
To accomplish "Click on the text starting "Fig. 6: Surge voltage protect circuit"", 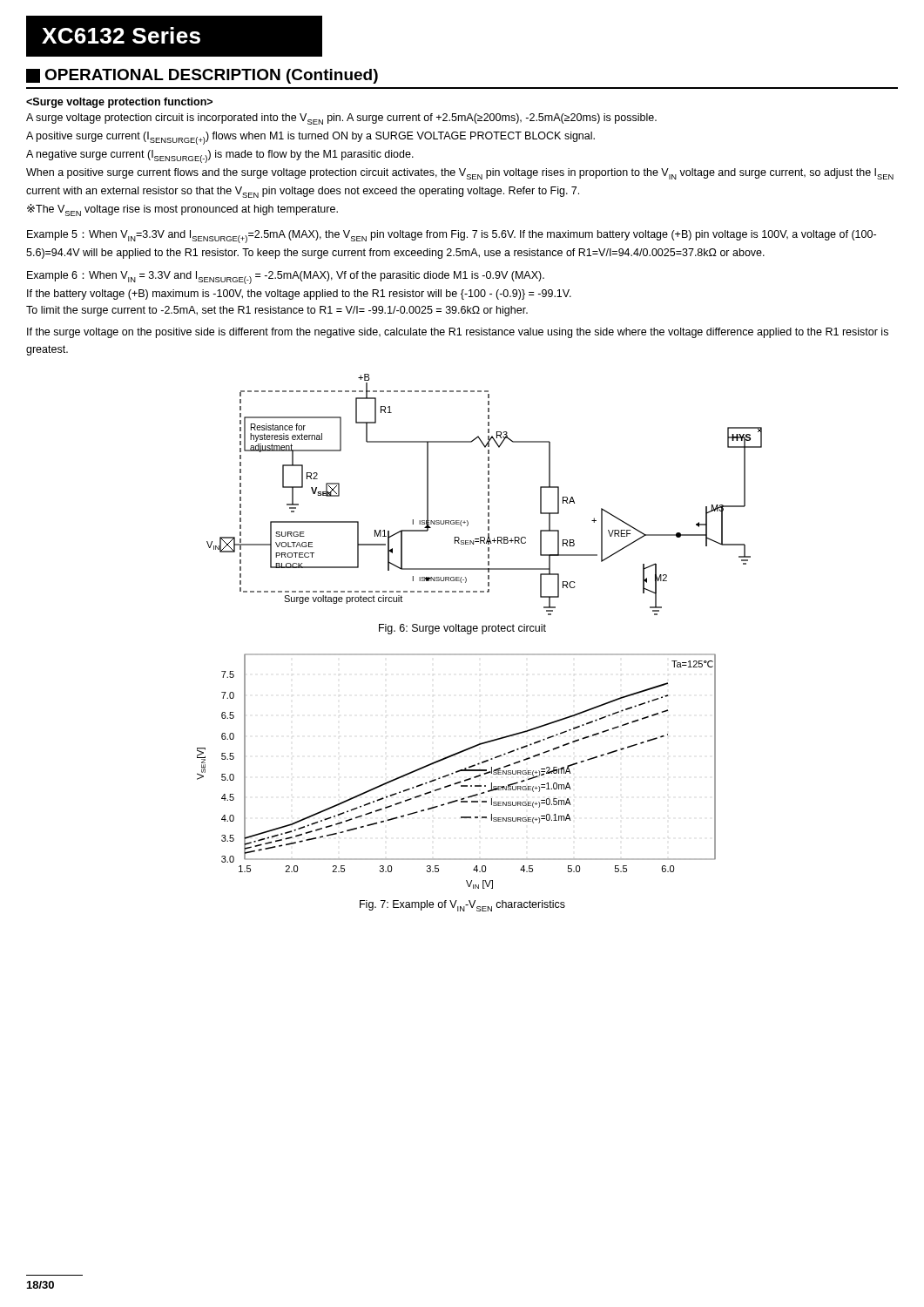I will click(462, 628).
